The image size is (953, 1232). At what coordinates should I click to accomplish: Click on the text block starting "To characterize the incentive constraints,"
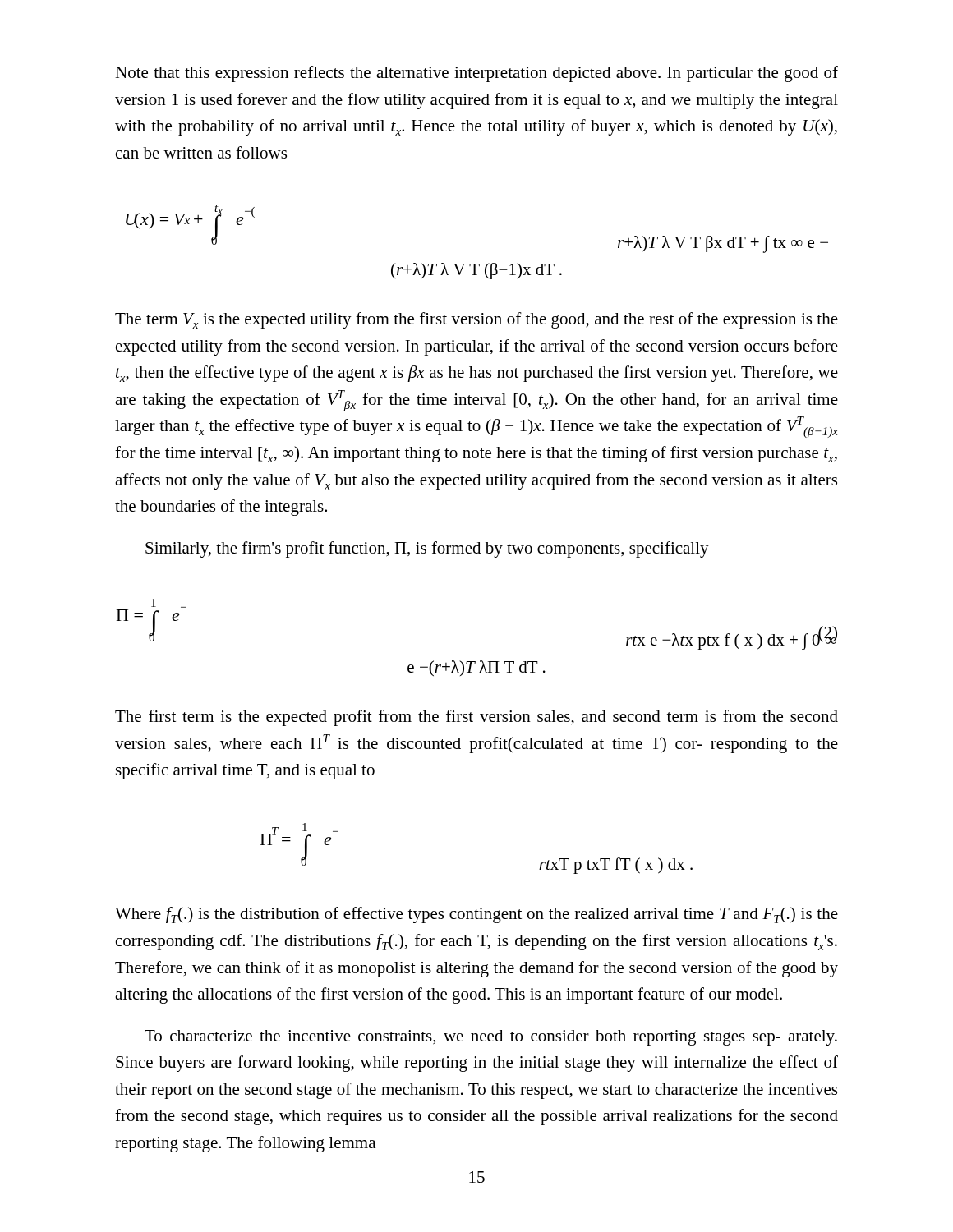pyautogui.click(x=476, y=1089)
